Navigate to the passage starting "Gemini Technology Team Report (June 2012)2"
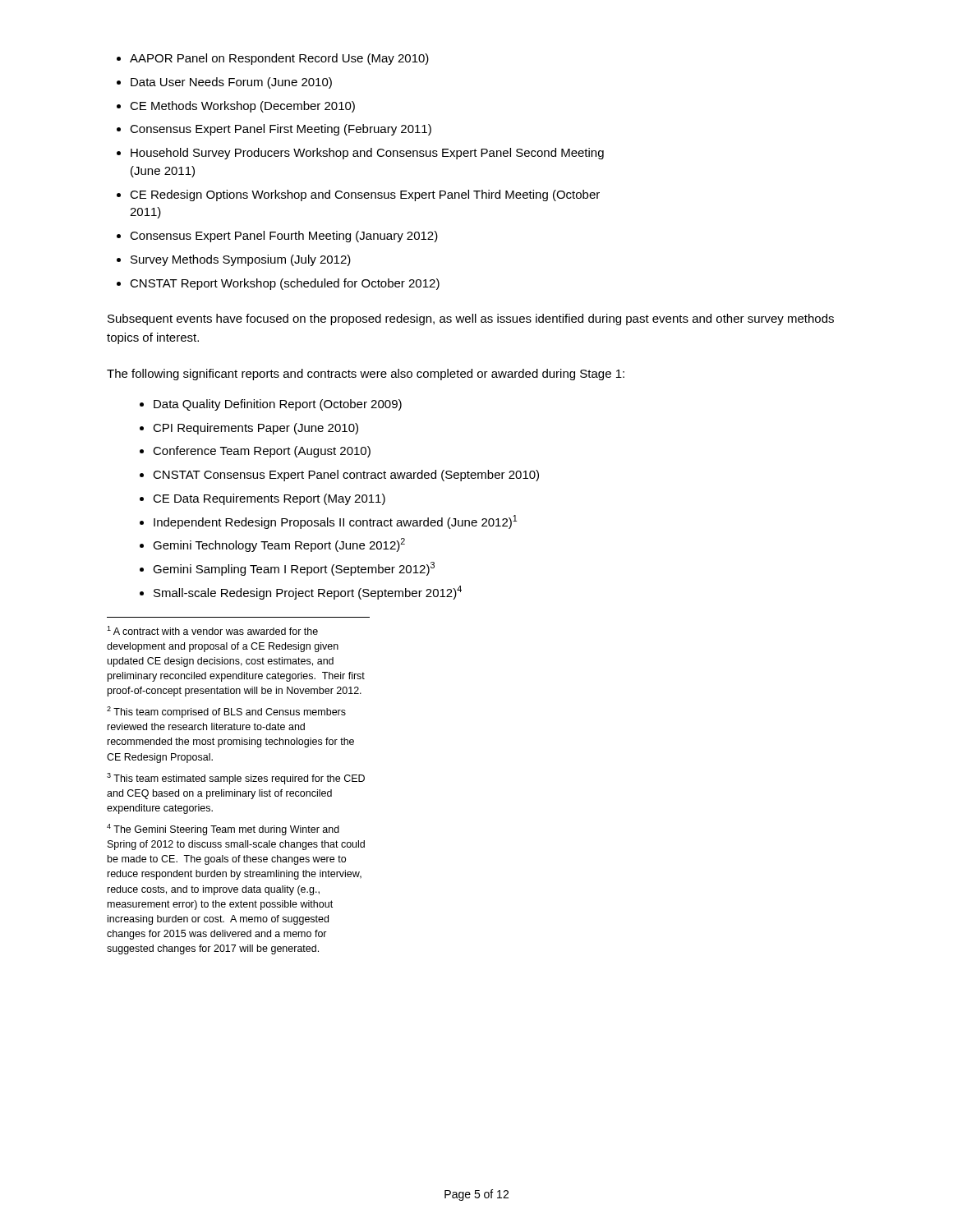Image resolution: width=953 pixels, height=1232 pixels. 279,544
